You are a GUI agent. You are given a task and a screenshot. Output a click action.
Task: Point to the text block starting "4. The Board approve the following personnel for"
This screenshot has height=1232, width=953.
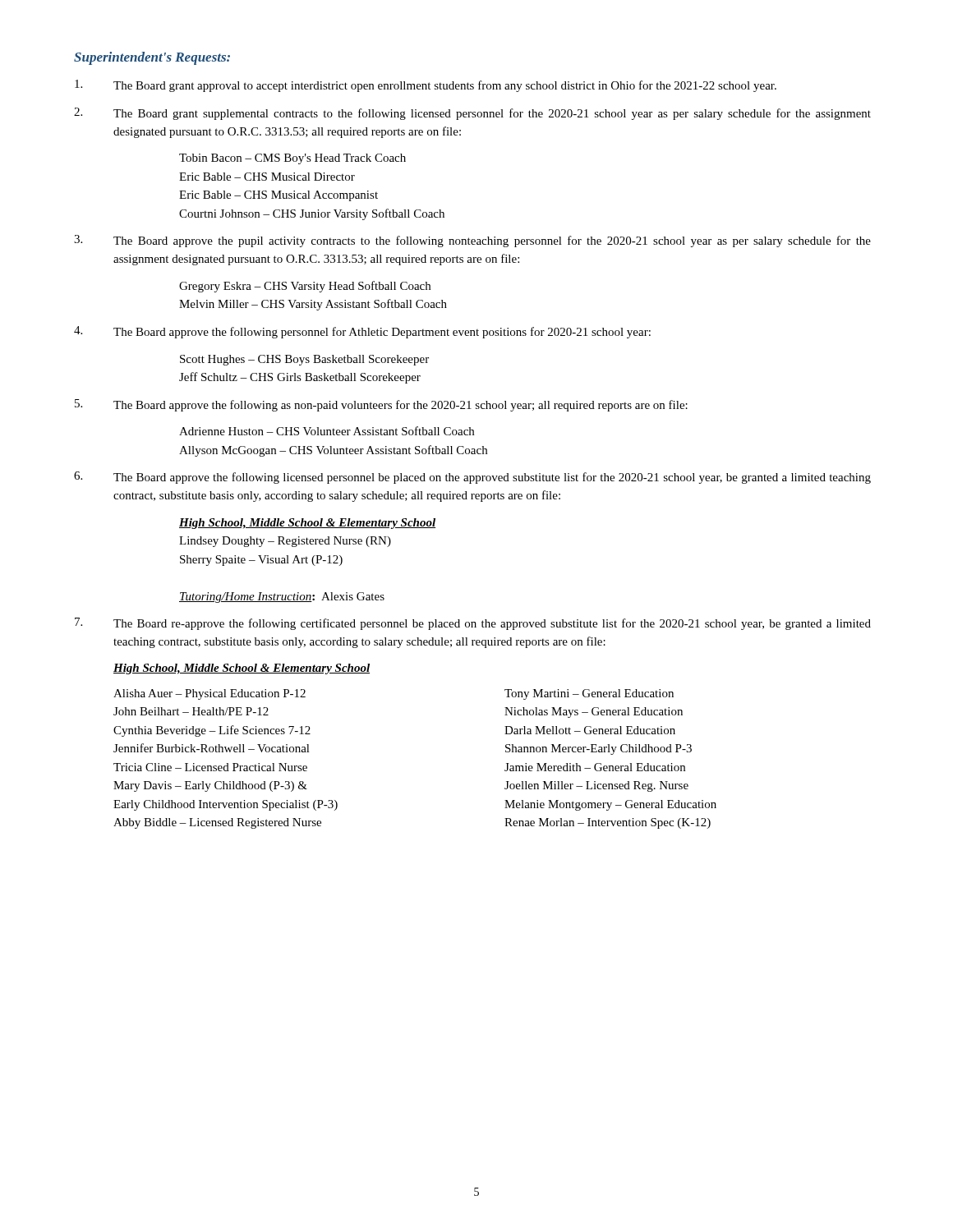coord(362,332)
